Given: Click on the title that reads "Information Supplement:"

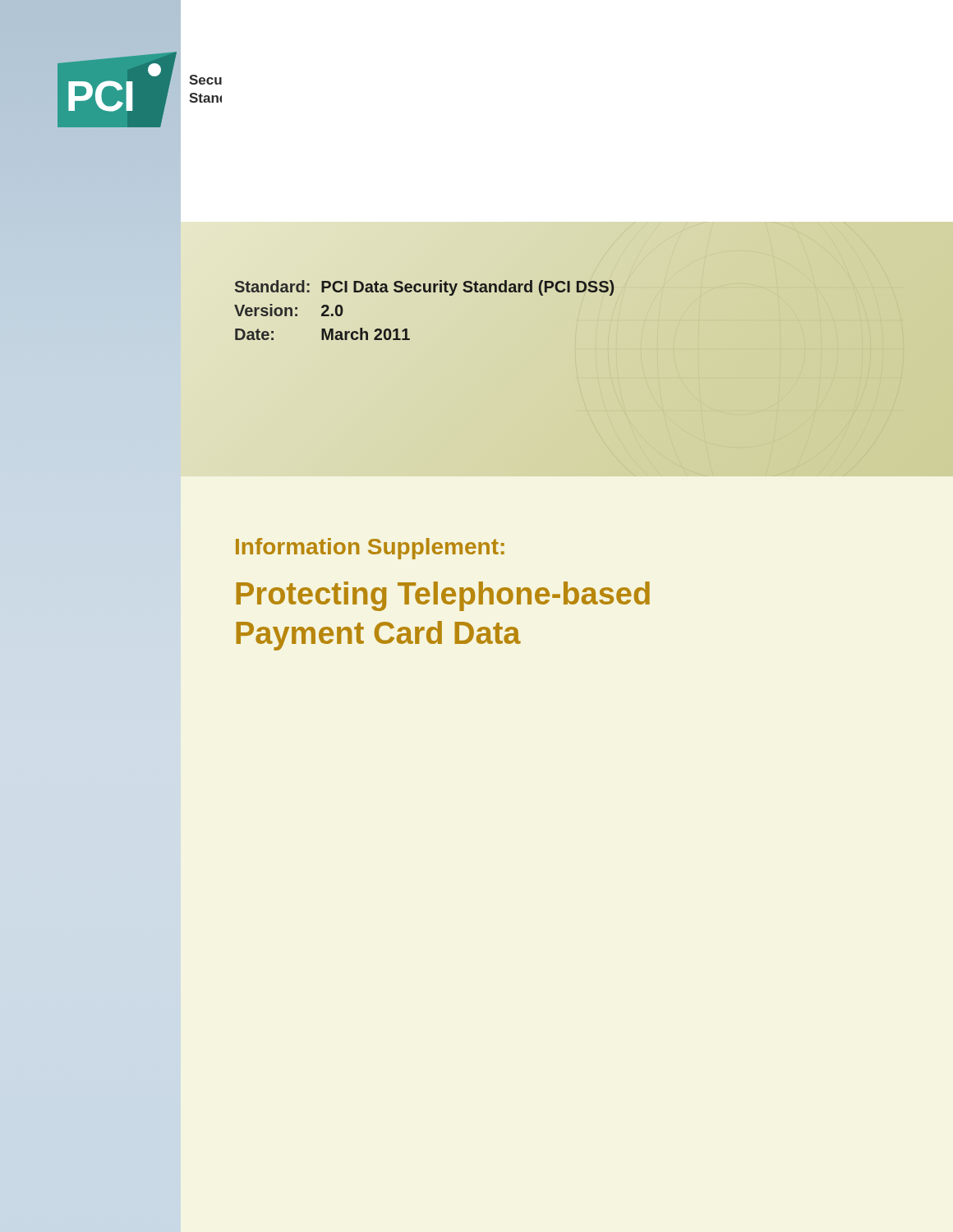Looking at the screenshot, I should click(370, 547).
